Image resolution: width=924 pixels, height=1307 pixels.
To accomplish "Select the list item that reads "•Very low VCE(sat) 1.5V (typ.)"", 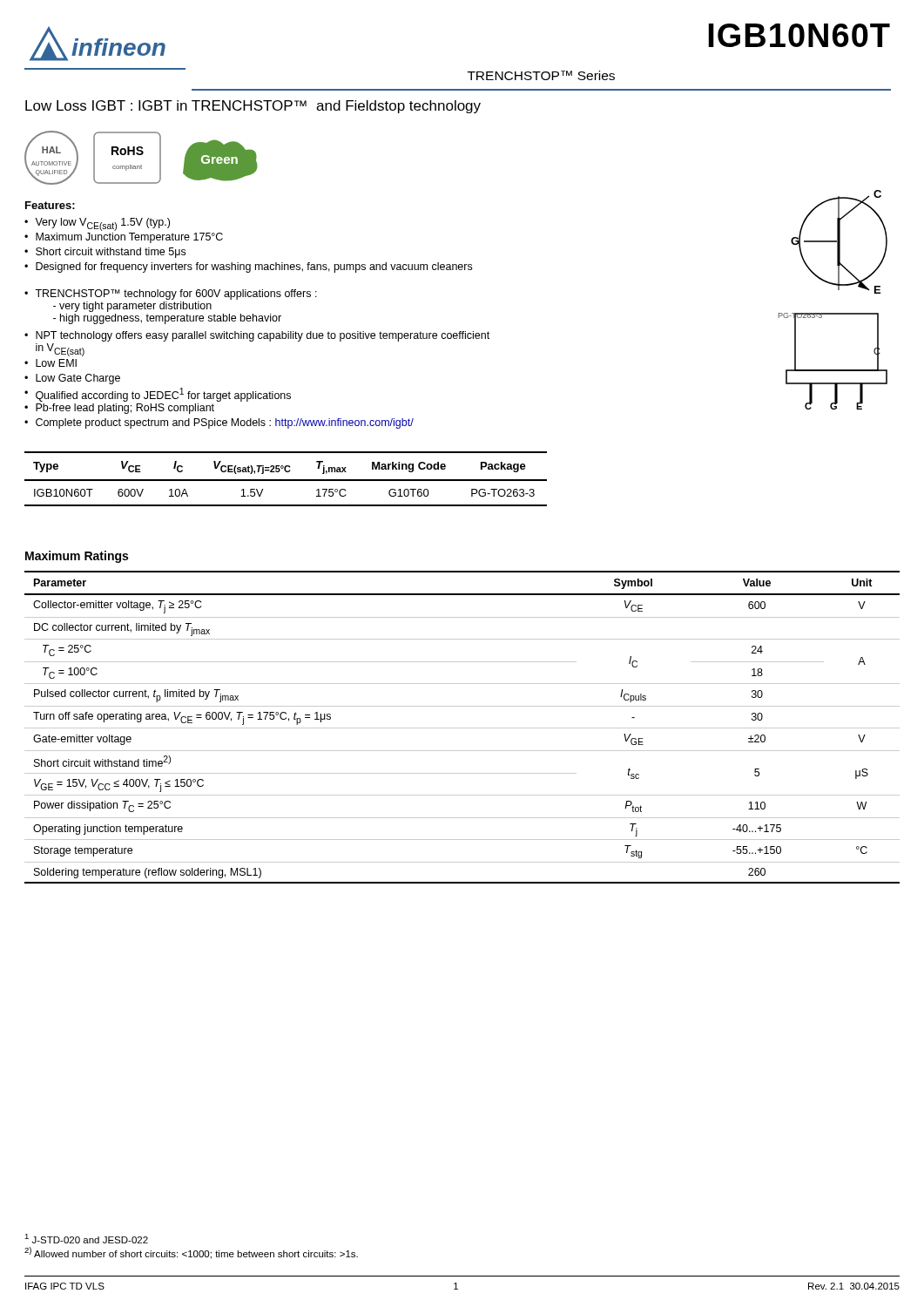I will [97, 223].
